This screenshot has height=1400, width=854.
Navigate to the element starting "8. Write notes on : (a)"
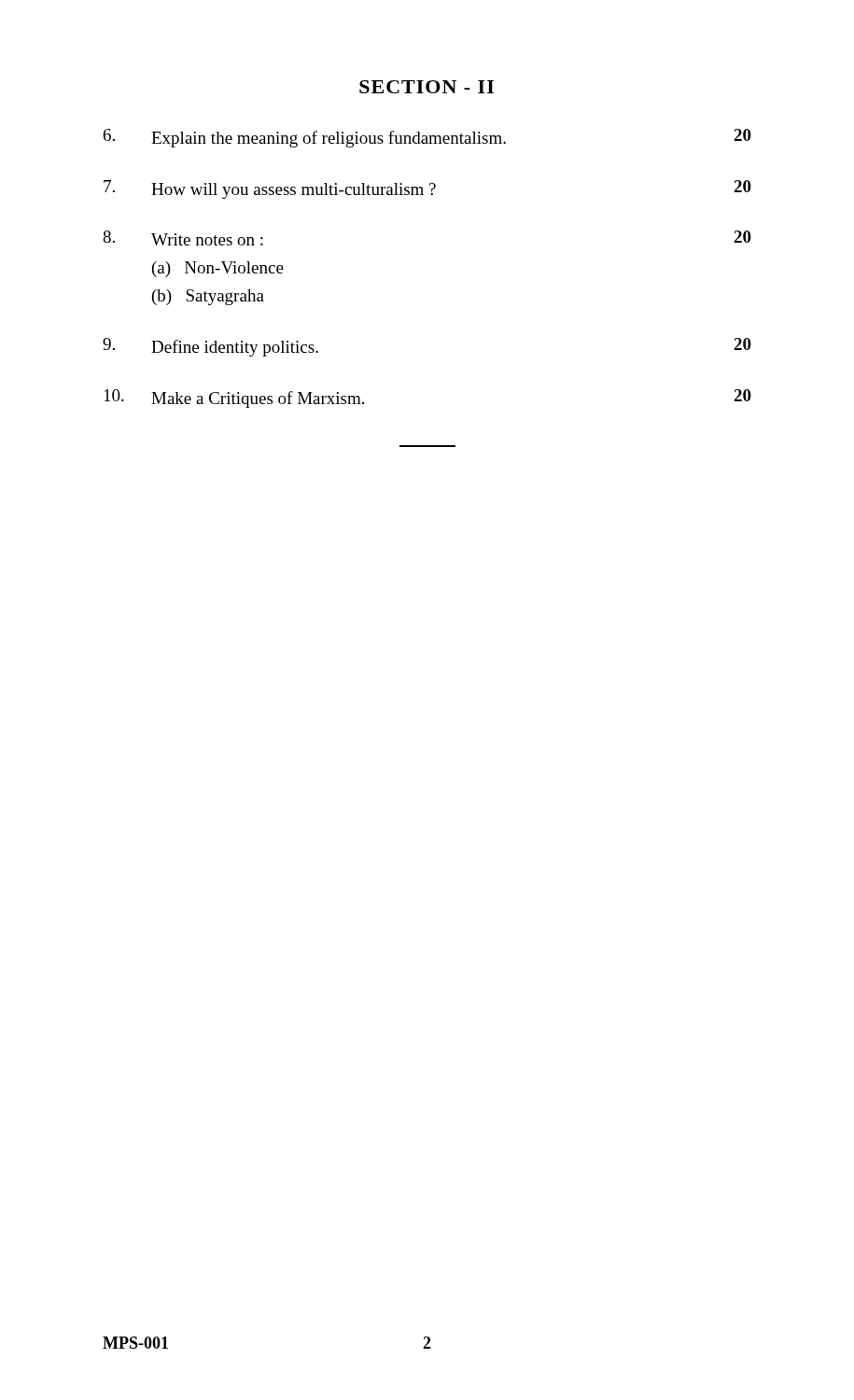point(214,238)
